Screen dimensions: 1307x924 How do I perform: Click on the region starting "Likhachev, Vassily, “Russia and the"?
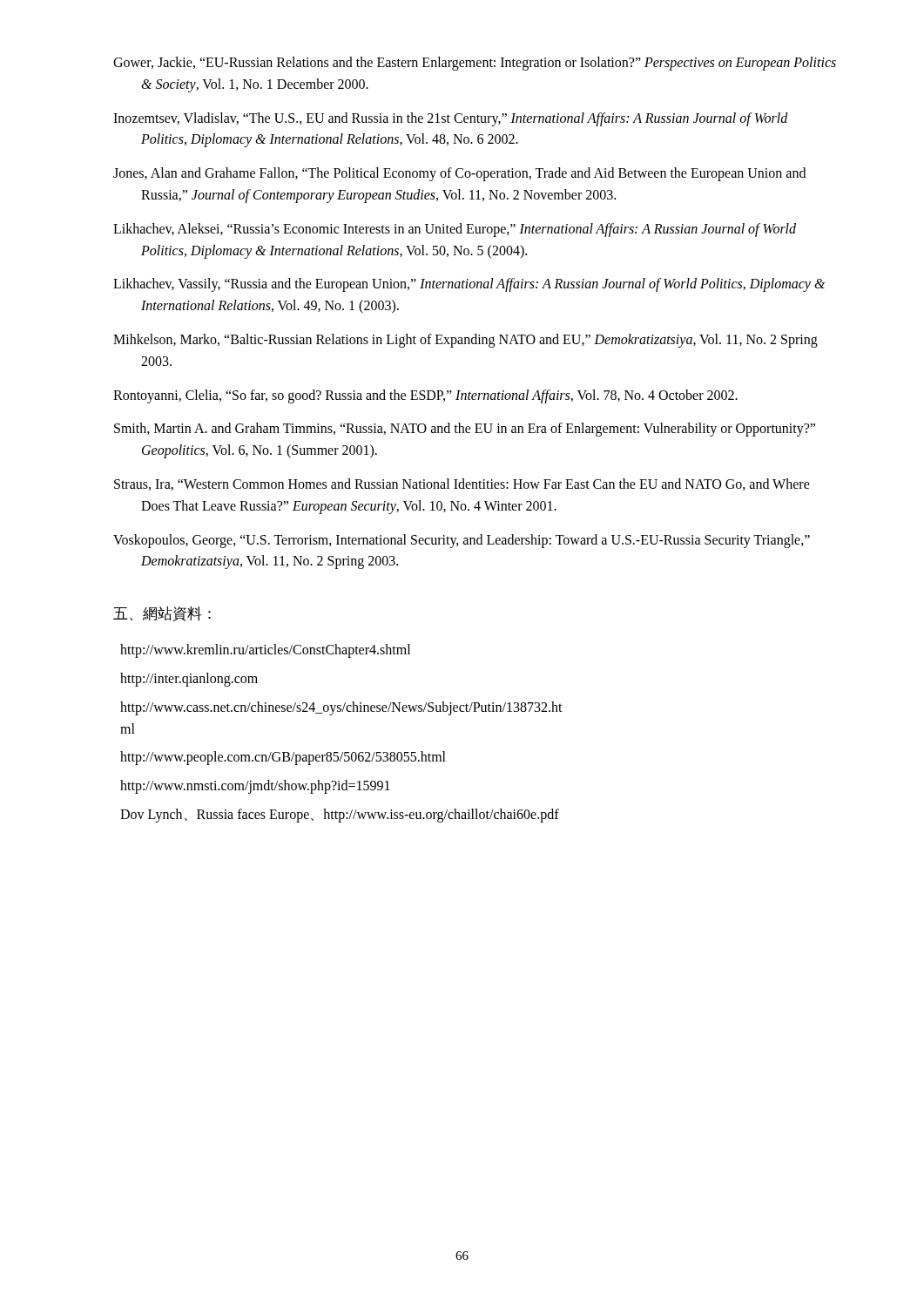tap(469, 295)
